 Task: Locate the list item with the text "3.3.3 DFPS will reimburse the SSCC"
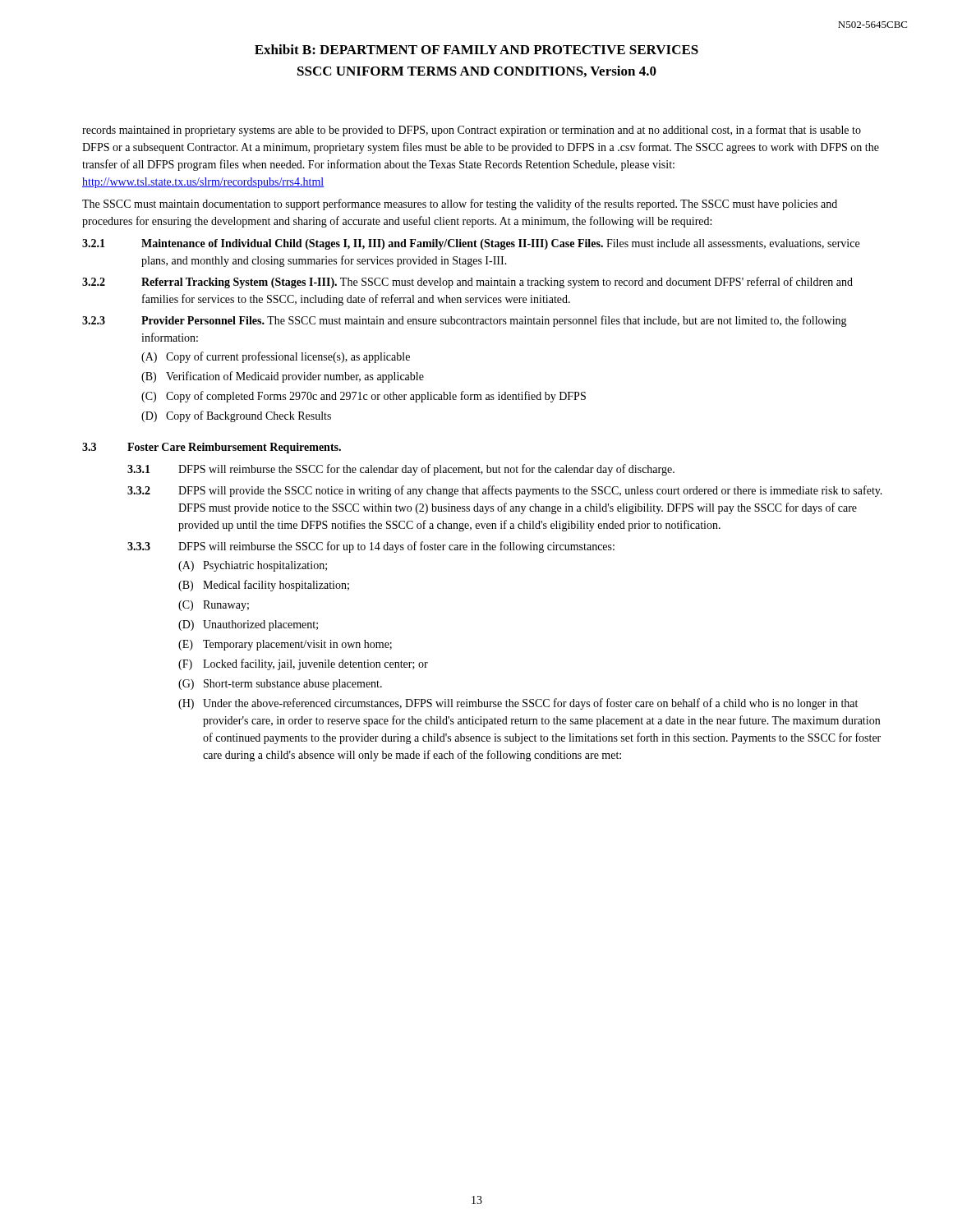[371, 547]
